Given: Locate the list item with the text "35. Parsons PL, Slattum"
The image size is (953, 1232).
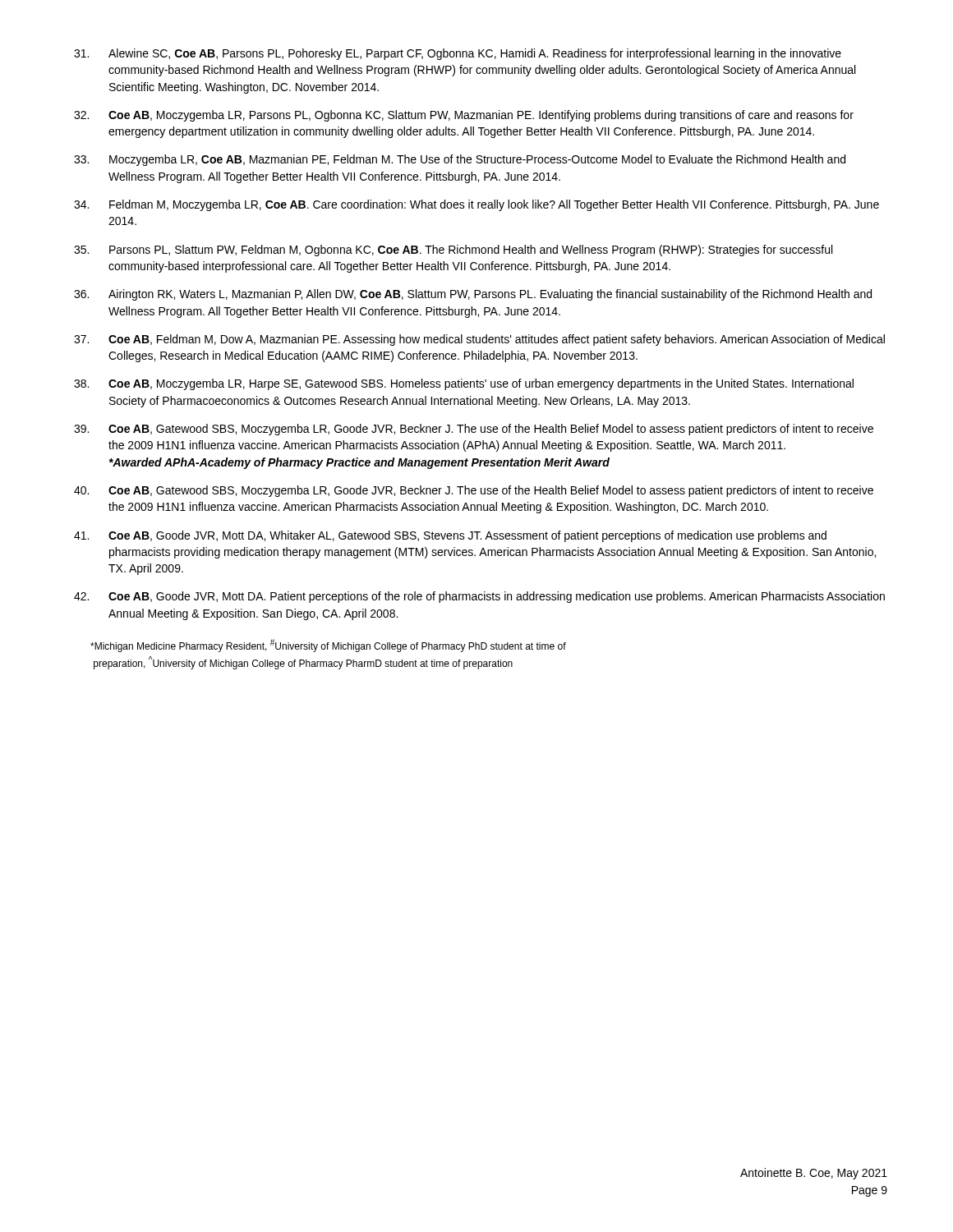Looking at the screenshot, I should pos(481,258).
